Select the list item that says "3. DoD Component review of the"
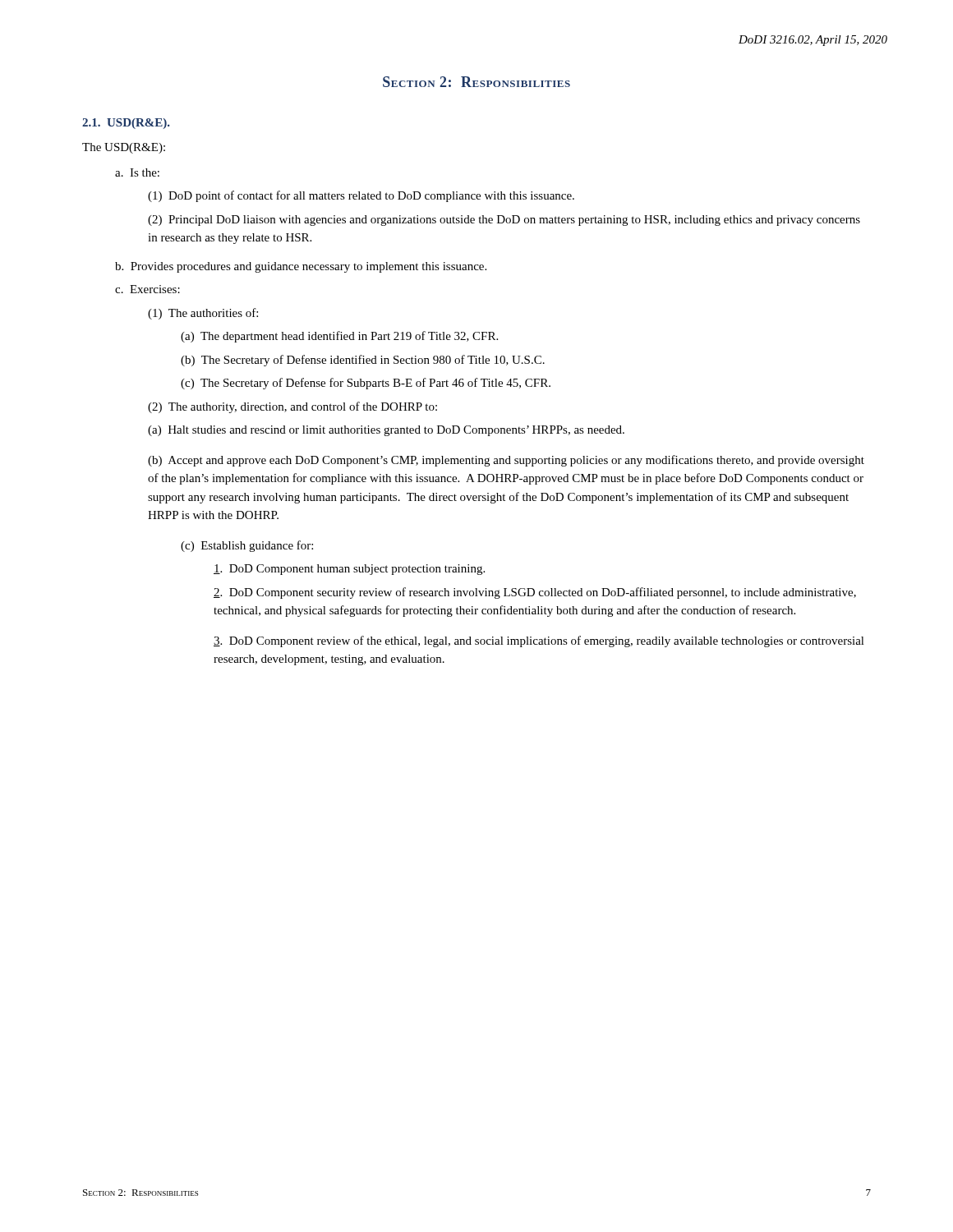 click(539, 649)
